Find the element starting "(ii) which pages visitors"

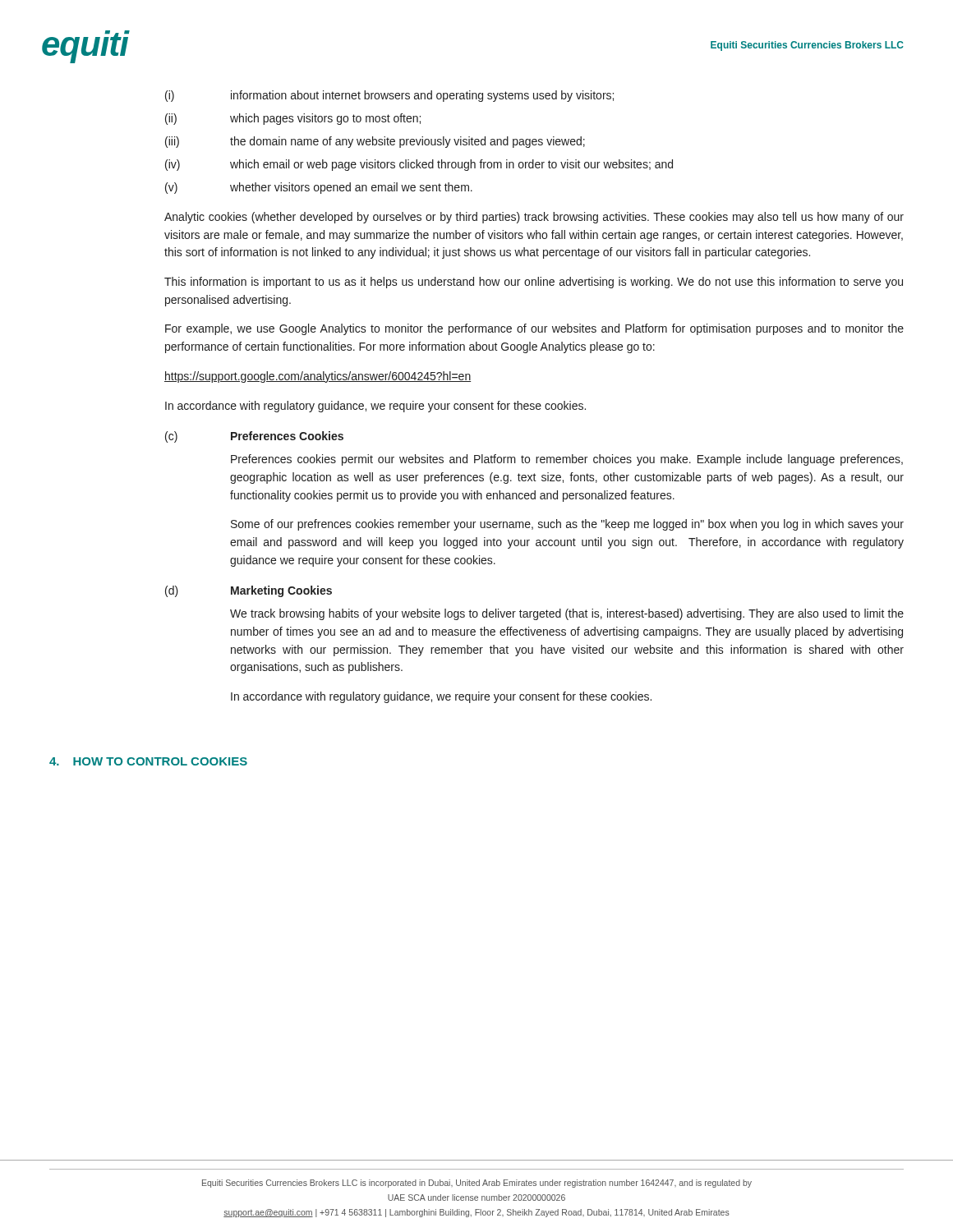(293, 119)
